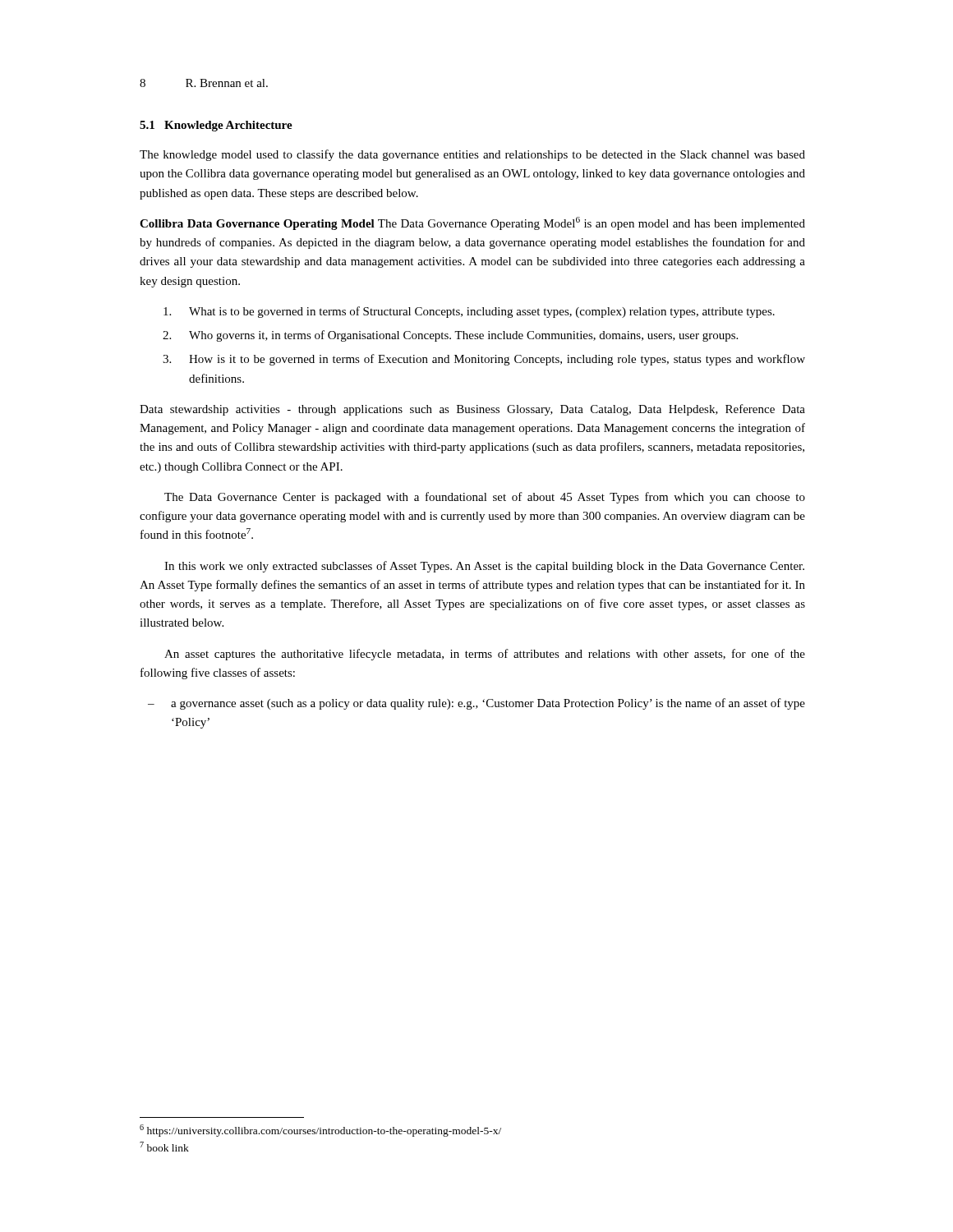Locate the text block that says "An asset captures the authoritative"
This screenshot has height=1232, width=953.
pyautogui.click(x=472, y=663)
